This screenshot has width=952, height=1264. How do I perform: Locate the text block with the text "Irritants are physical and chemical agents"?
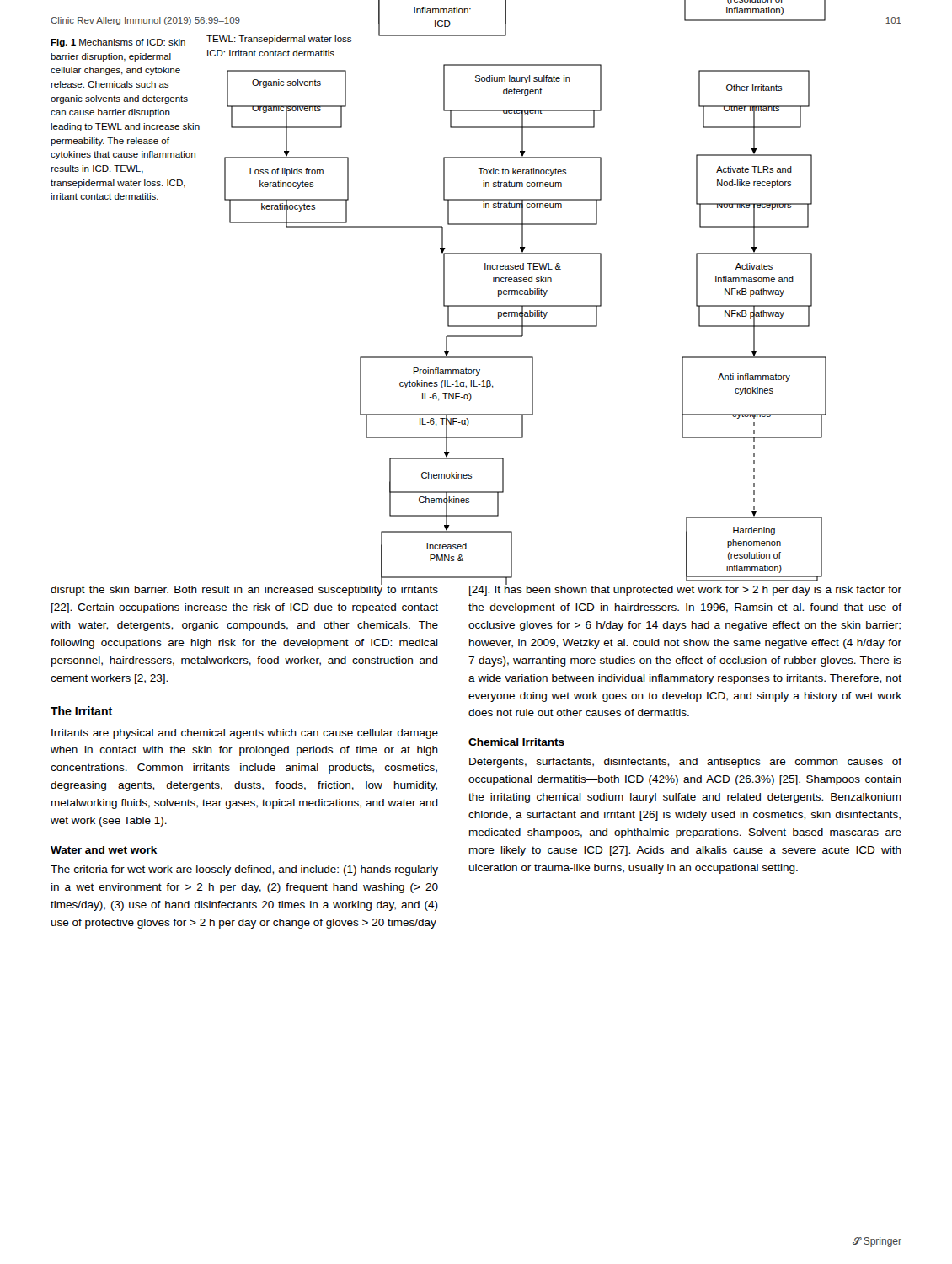244,777
